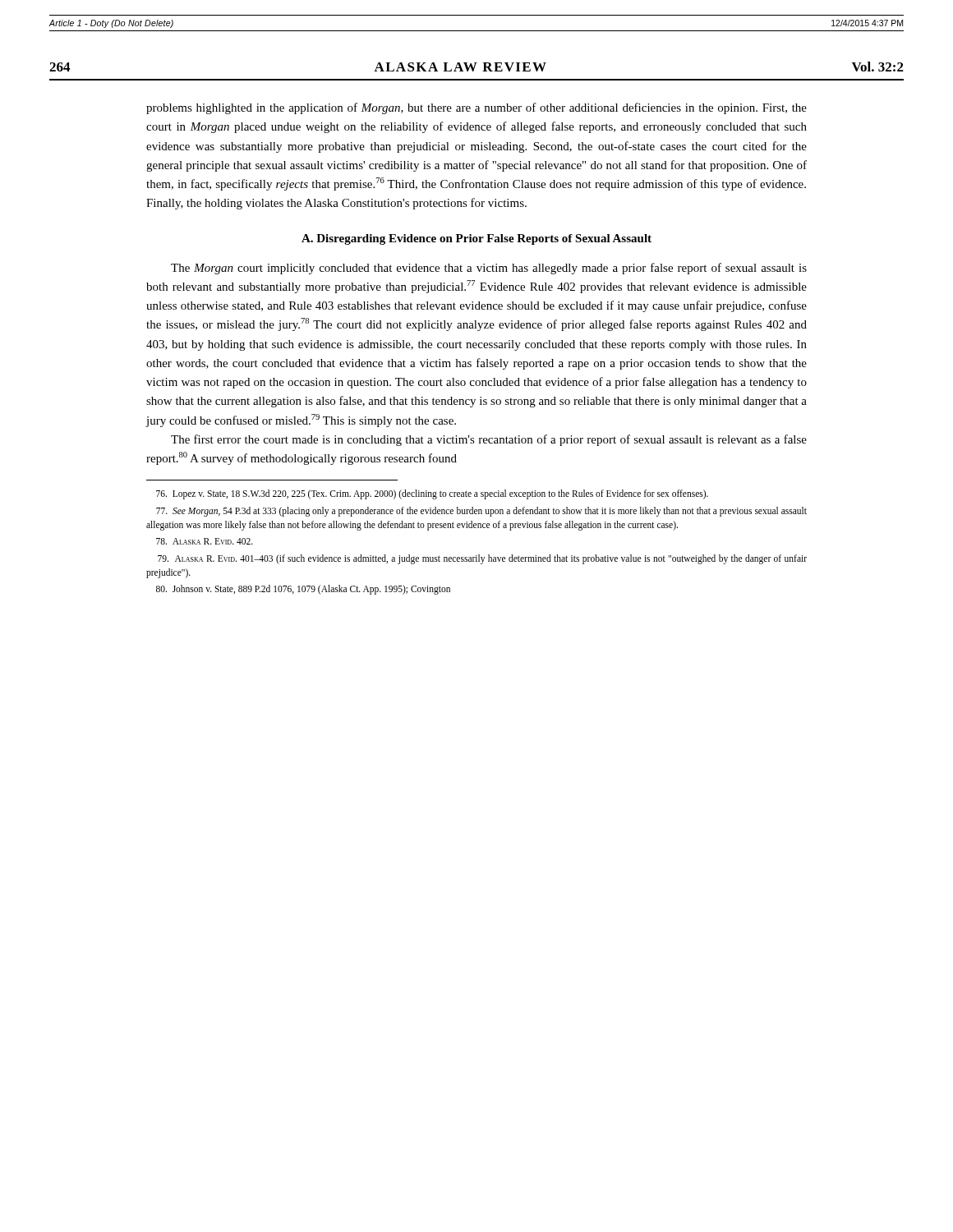Locate the block of text that opens with "Alaska R. Evid. 401–403 (if such evidence"
The height and width of the screenshot is (1232, 953).
pyautogui.click(x=476, y=565)
